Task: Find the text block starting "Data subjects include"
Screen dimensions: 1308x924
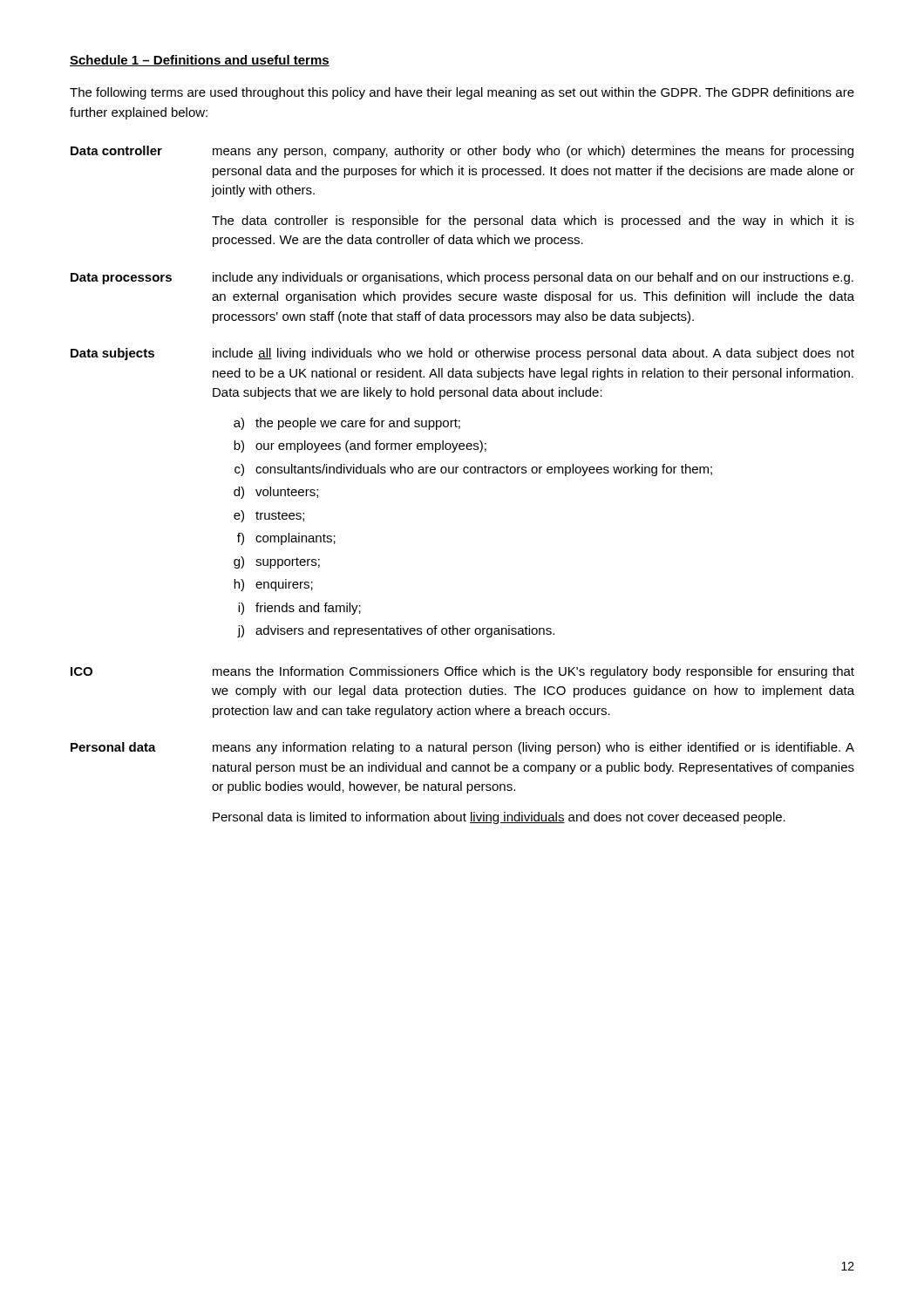Action: click(x=462, y=354)
